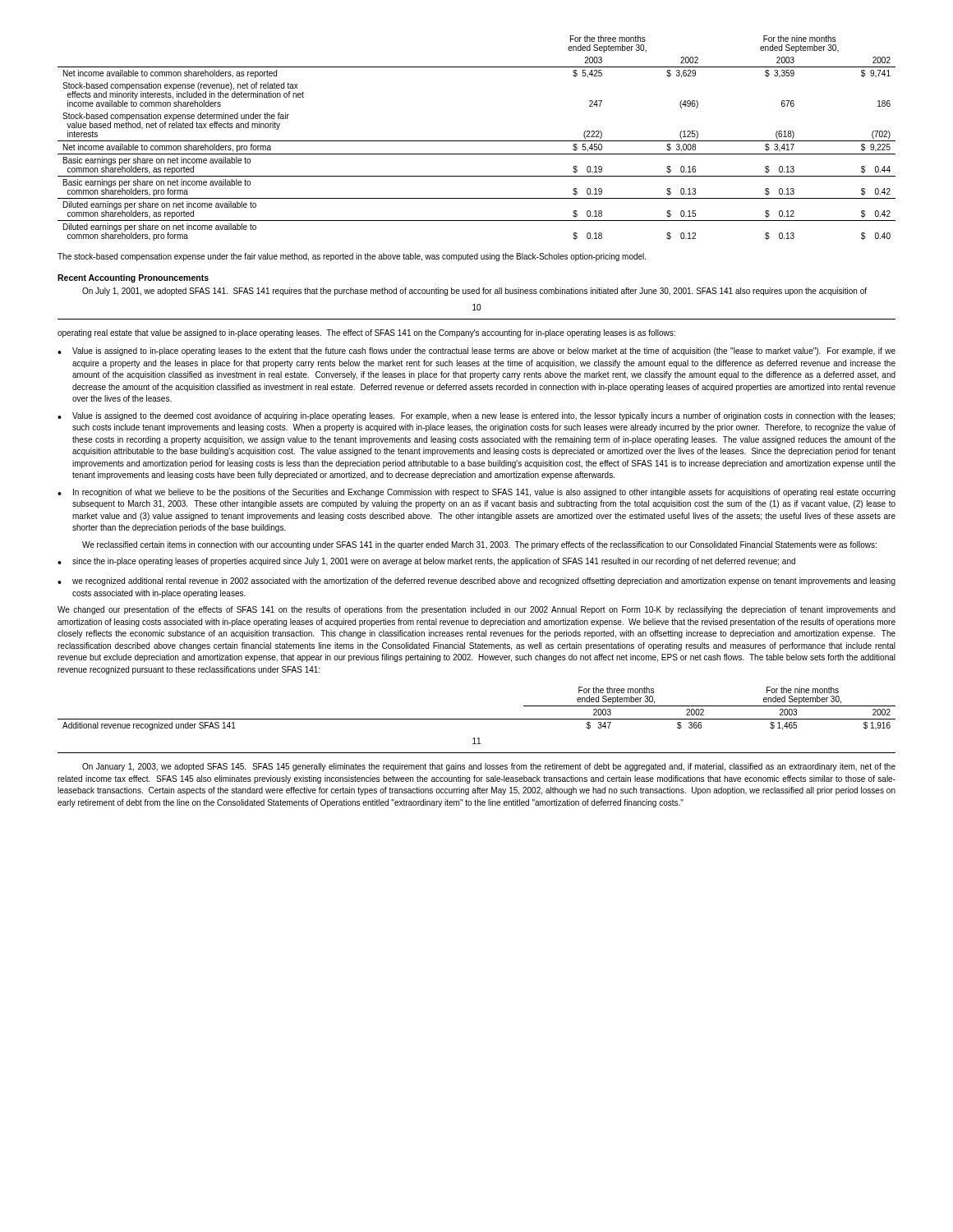Click the passage that begins "• Value is assigned to the deemed cost"
Screen dimensions: 1232x953
pos(476,446)
